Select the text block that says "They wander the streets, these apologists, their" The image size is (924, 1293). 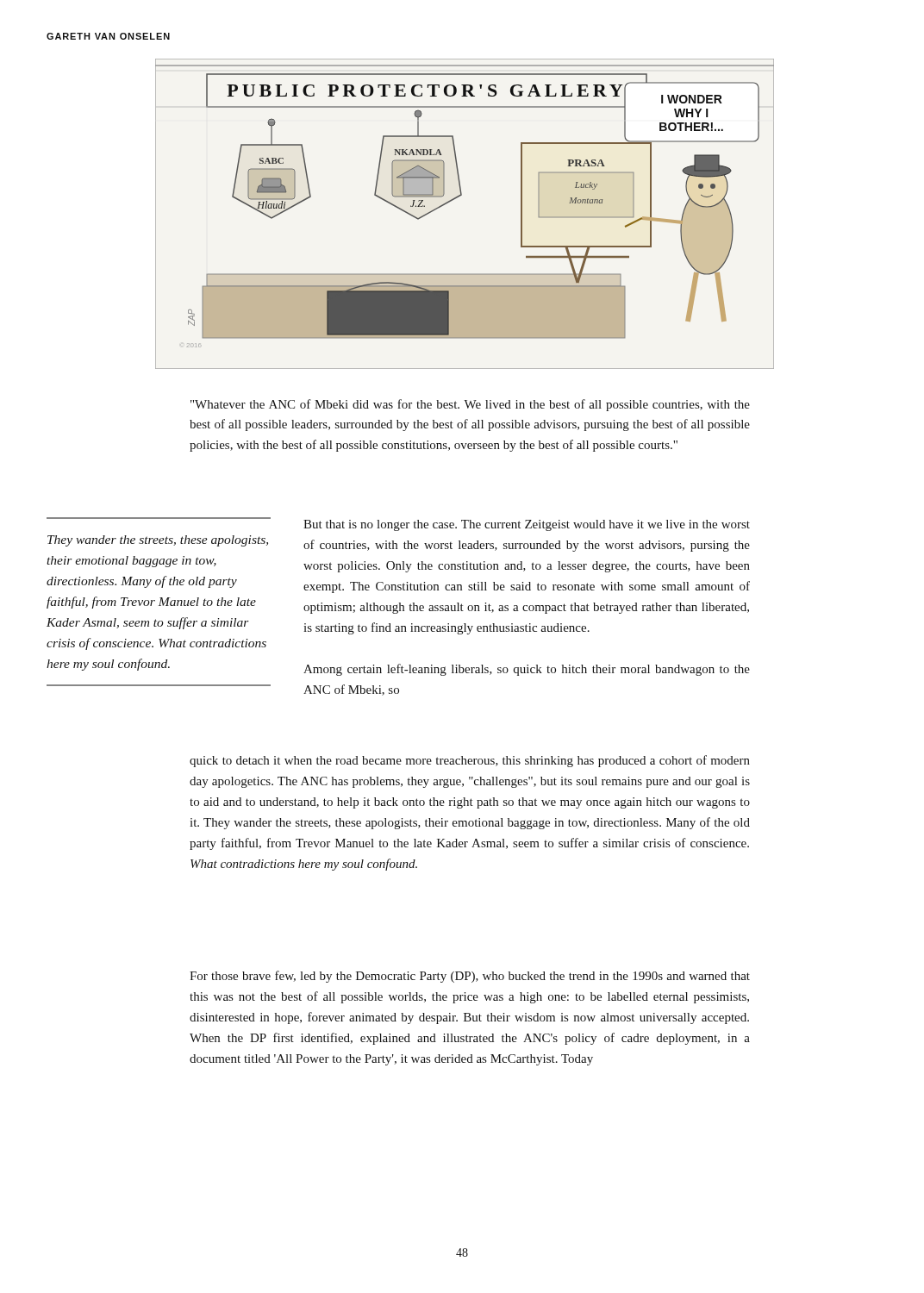pos(158,601)
